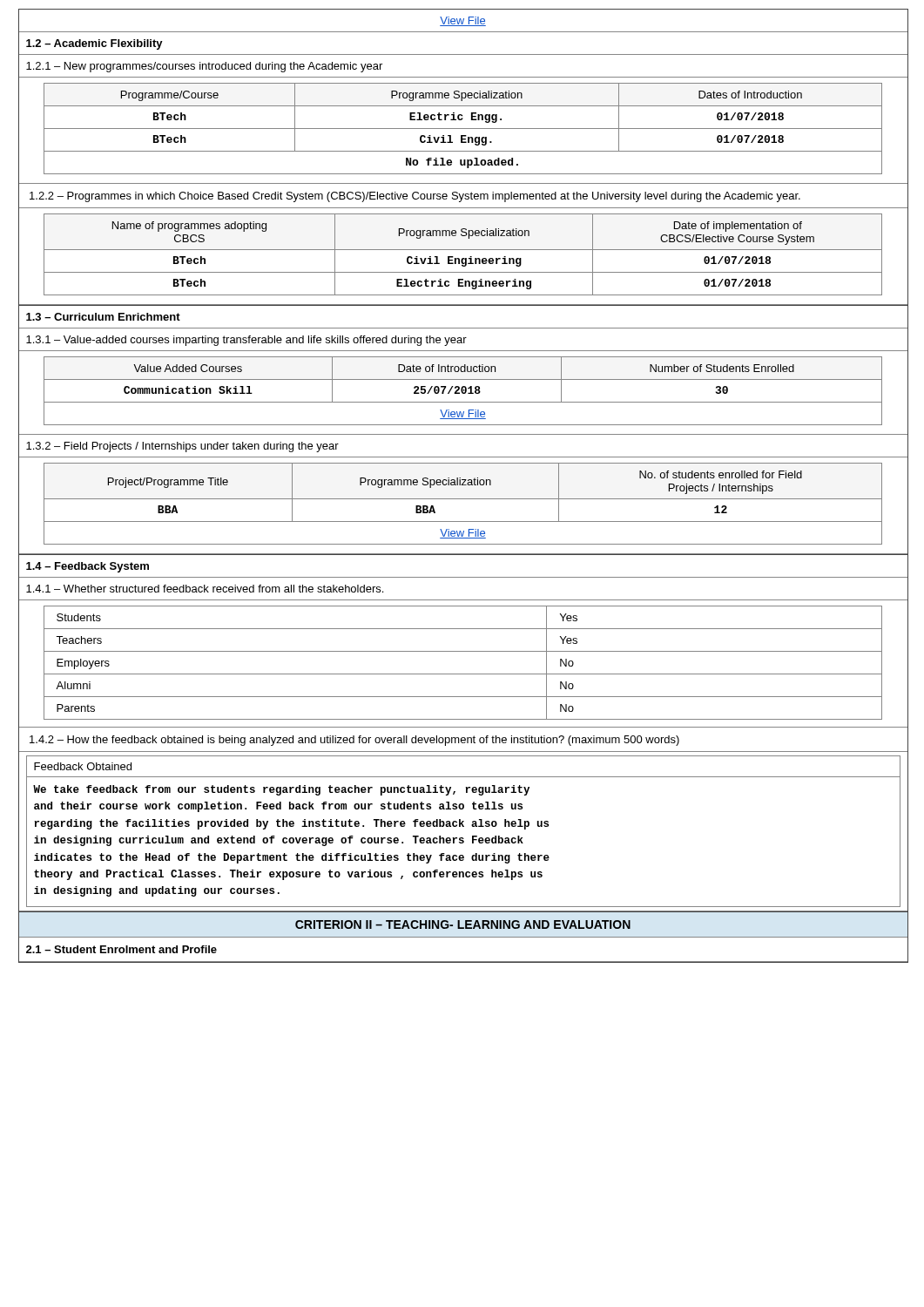The height and width of the screenshot is (1307, 924).
Task: Select the table that reads "Value Added Courses"
Action: [x=463, y=393]
